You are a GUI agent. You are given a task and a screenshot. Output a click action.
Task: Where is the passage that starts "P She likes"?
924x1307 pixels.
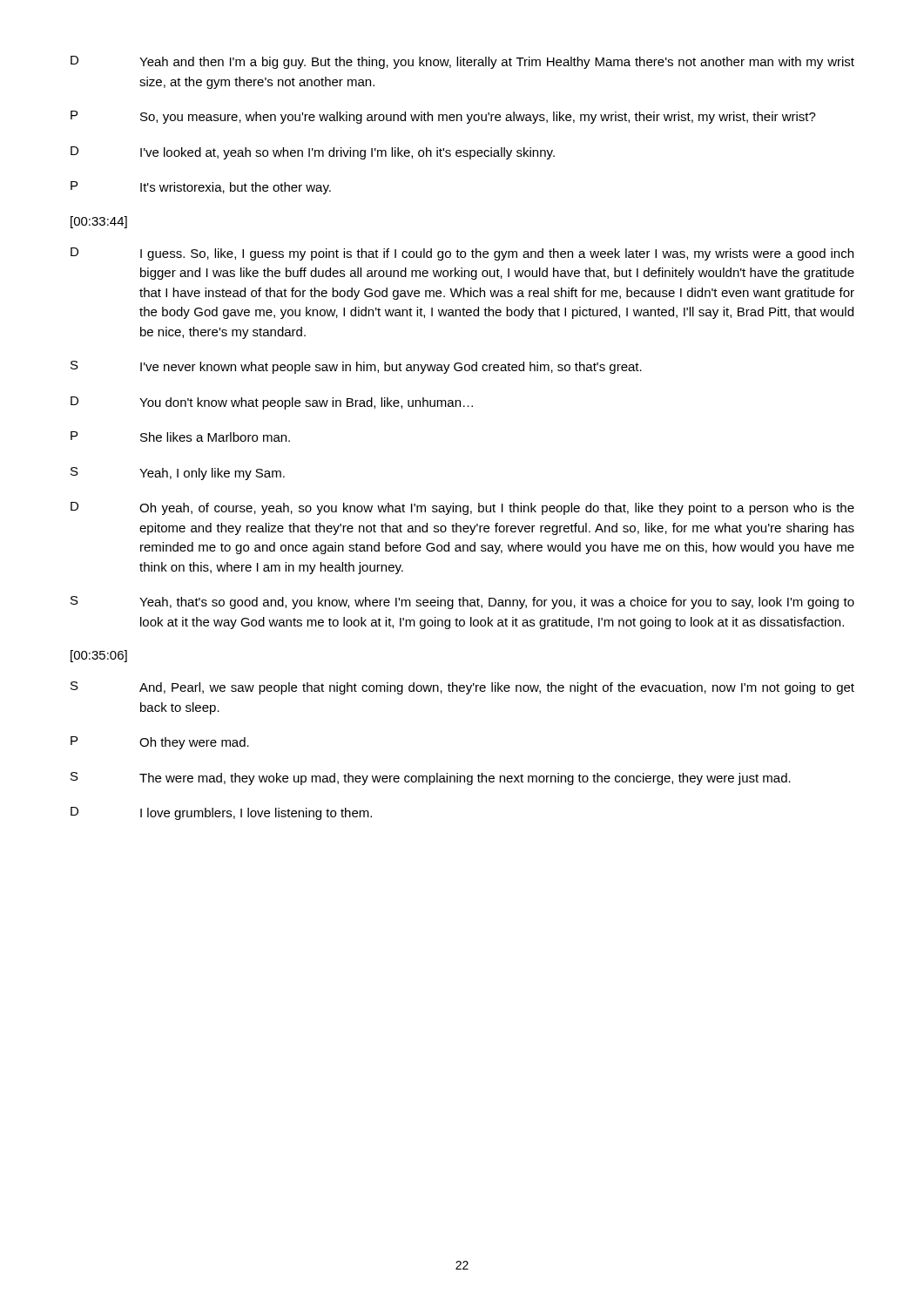[180, 437]
